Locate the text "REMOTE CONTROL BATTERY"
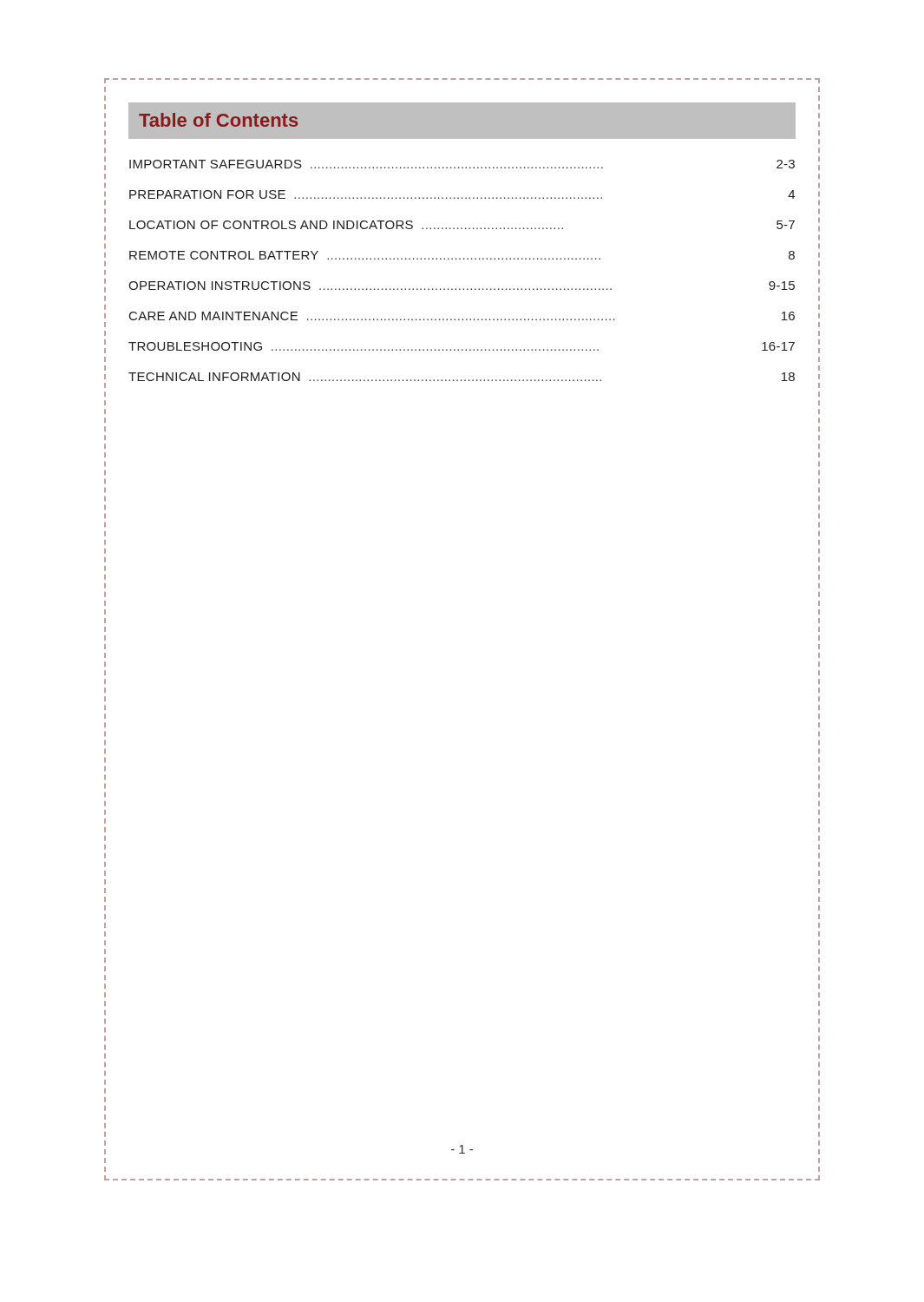Viewport: 924px width, 1302px height. pos(462,255)
